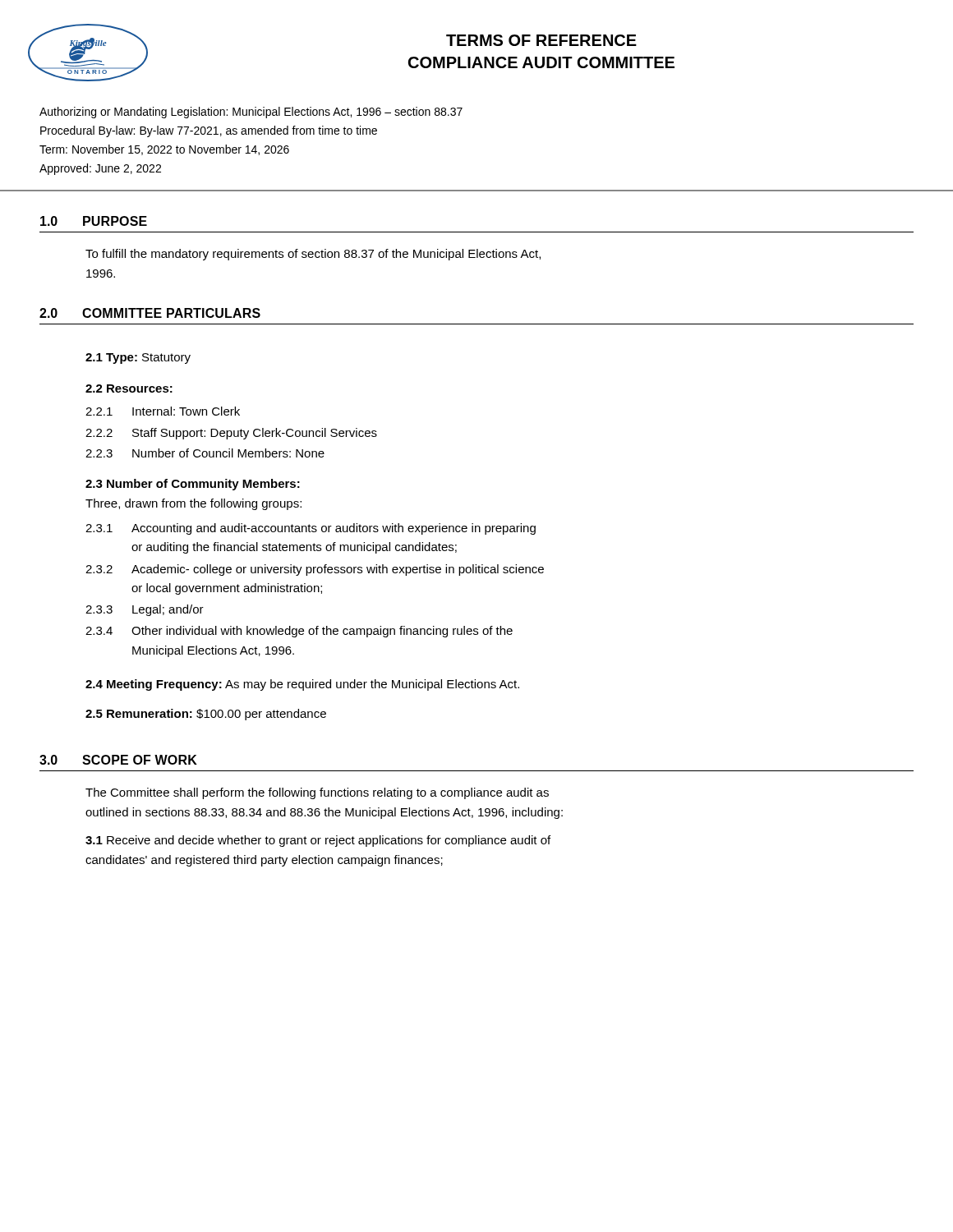Point to the block beginning "4 Meeting Frequency: As"

(x=303, y=684)
